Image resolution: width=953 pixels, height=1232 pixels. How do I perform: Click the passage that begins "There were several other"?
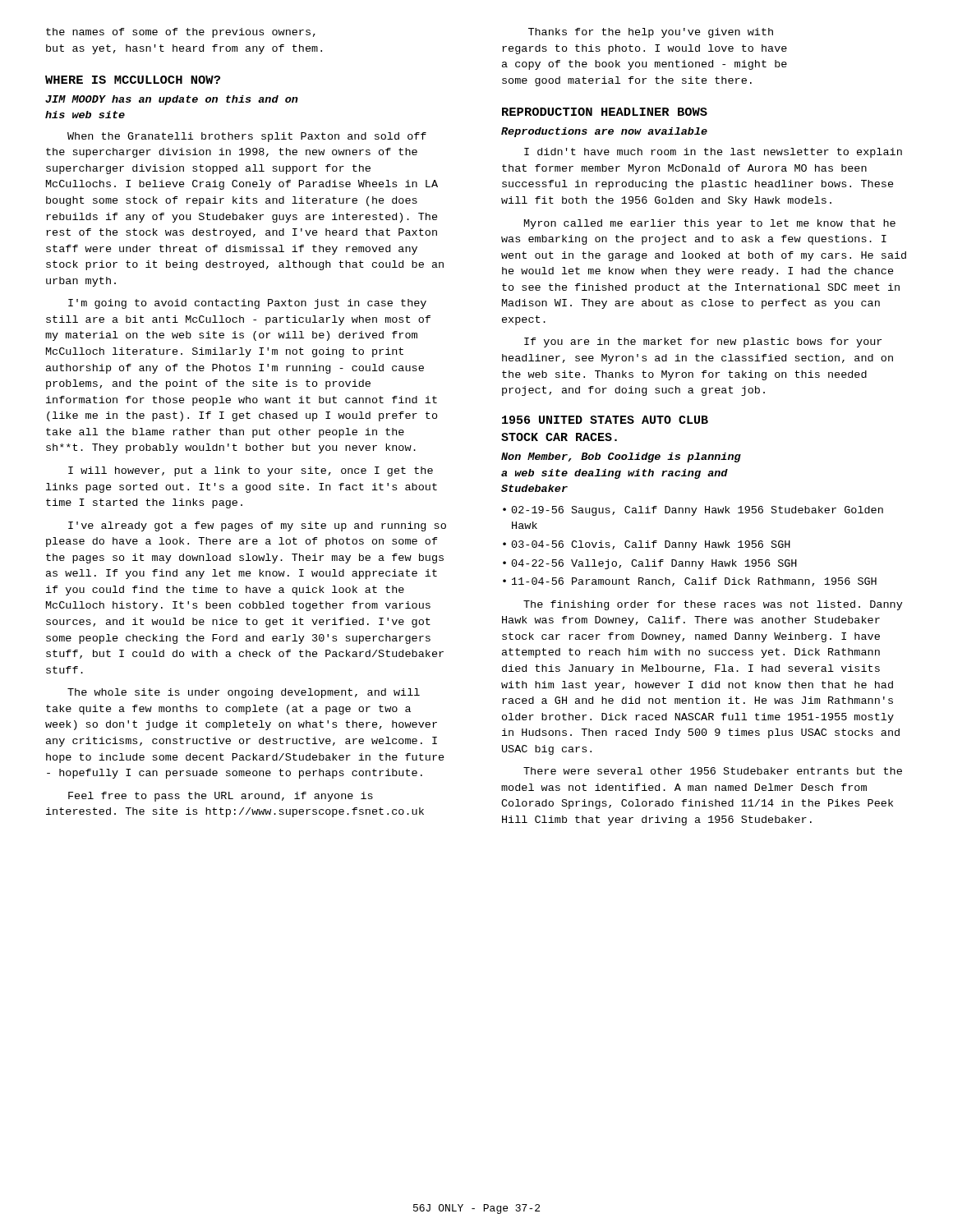click(x=705, y=796)
